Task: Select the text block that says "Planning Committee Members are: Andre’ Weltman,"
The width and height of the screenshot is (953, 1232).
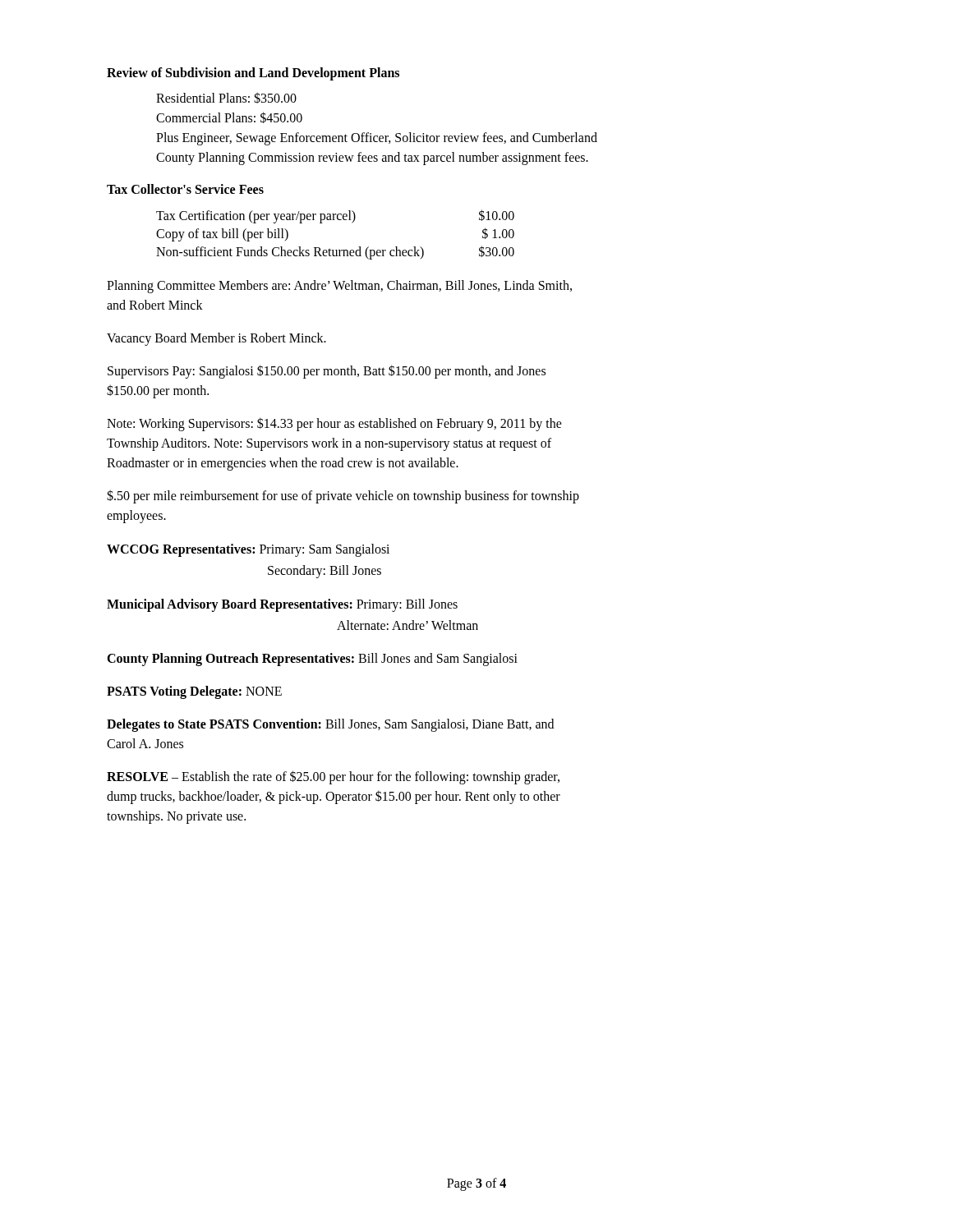Action: 340,295
